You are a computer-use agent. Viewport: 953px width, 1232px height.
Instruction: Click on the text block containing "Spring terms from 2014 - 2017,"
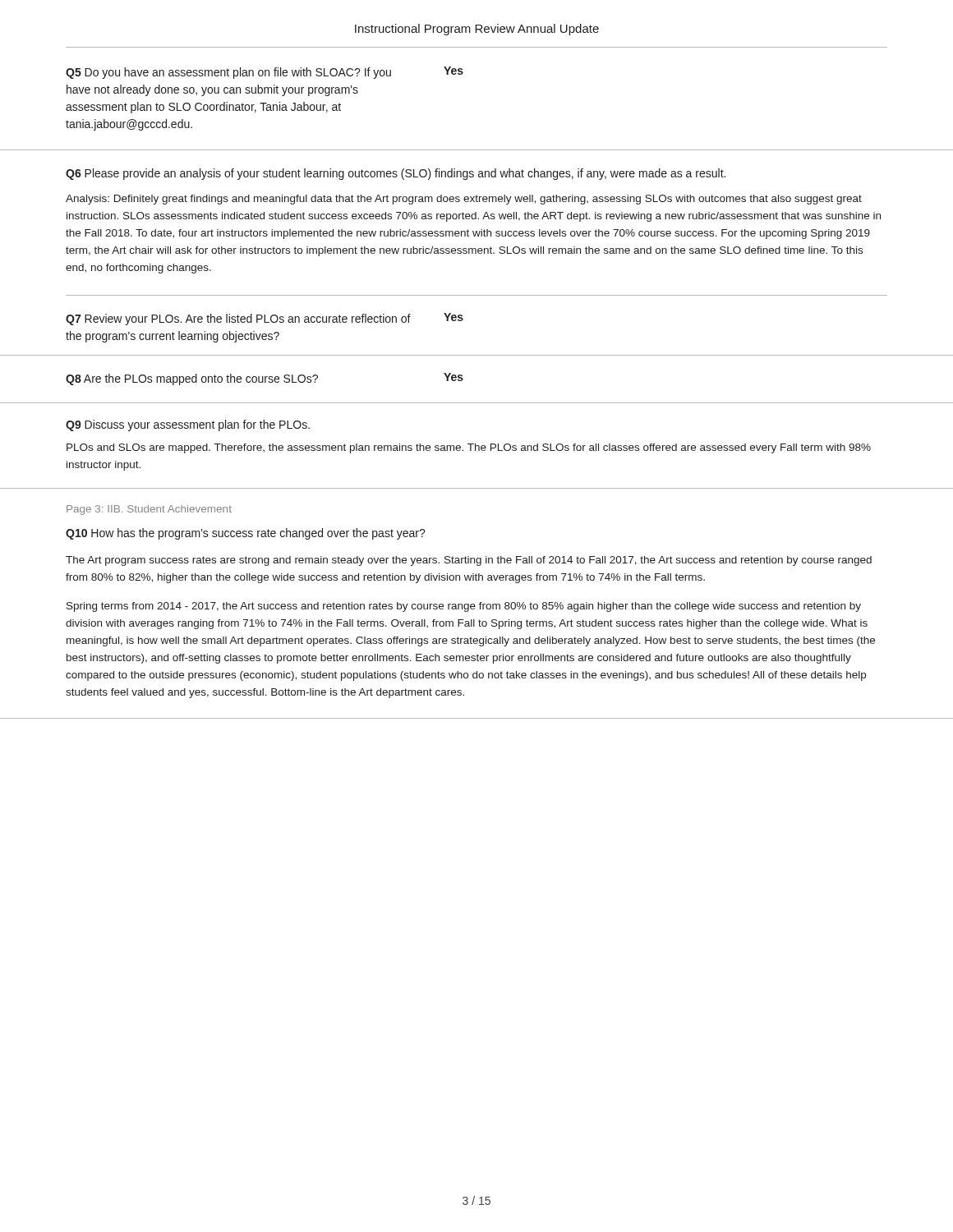(x=471, y=649)
